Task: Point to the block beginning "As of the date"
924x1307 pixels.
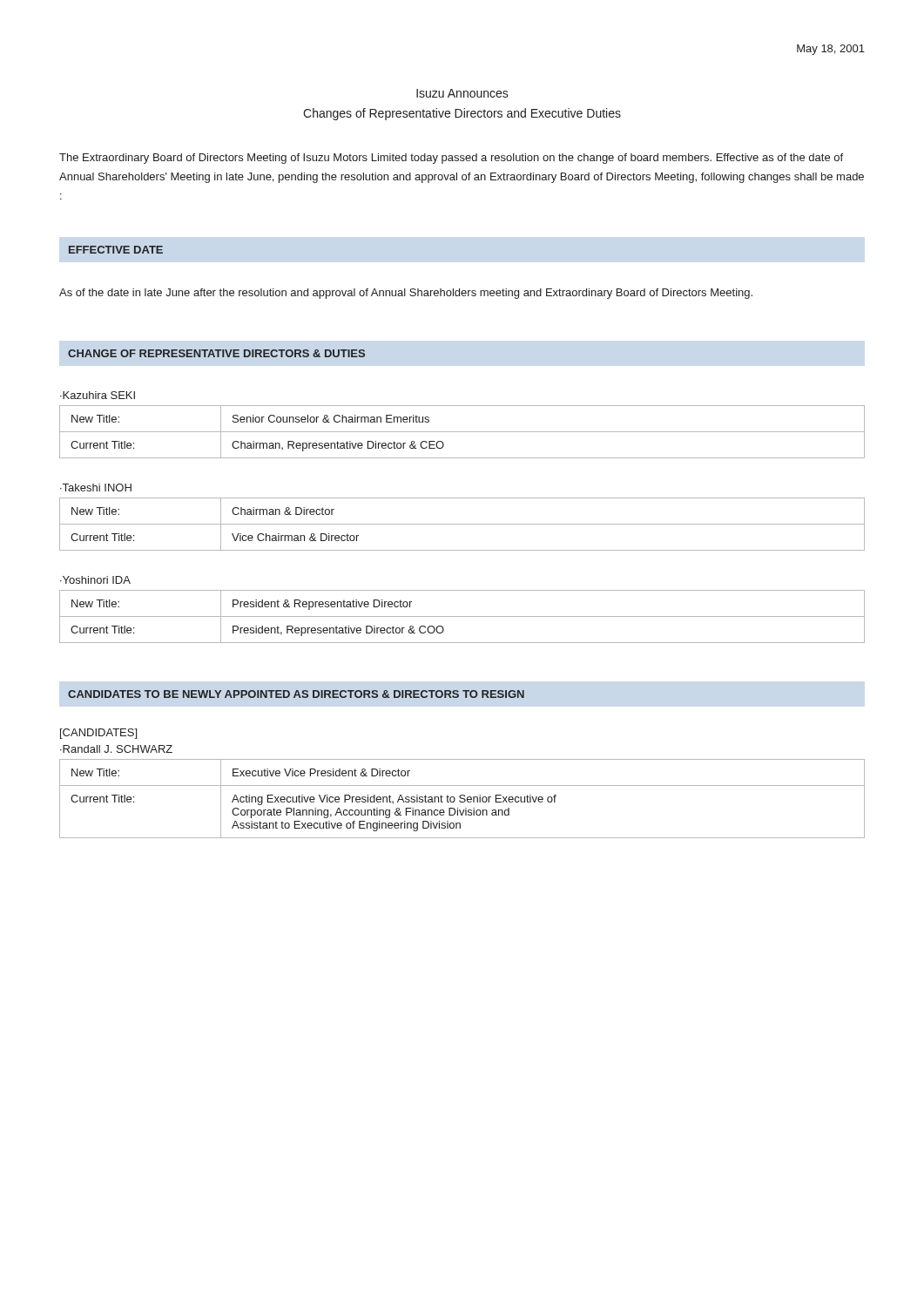Action: [406, 293]
